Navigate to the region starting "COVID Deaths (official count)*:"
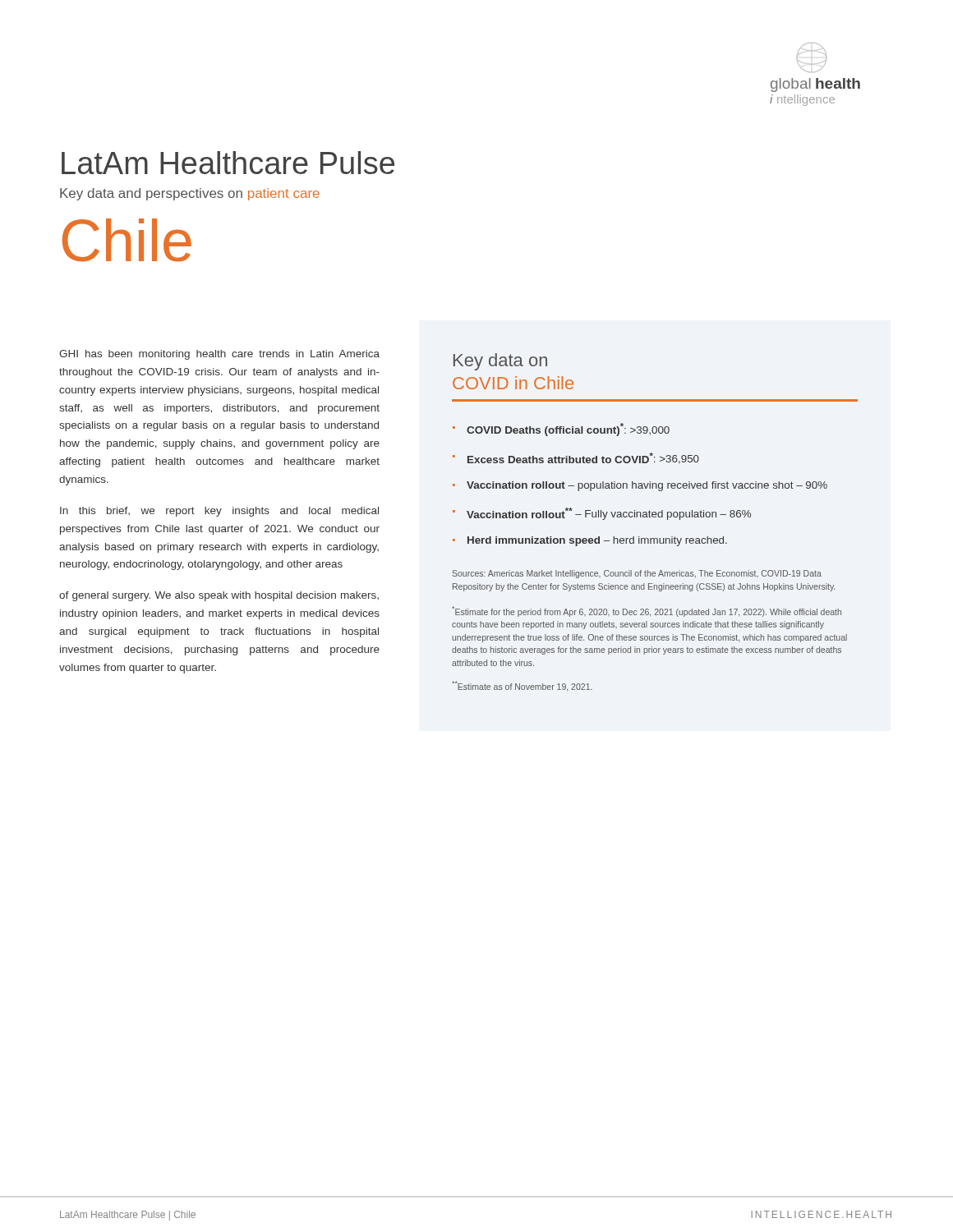Screen dimensions: 1232x953 pyautogui.click(x=568, y=429)
